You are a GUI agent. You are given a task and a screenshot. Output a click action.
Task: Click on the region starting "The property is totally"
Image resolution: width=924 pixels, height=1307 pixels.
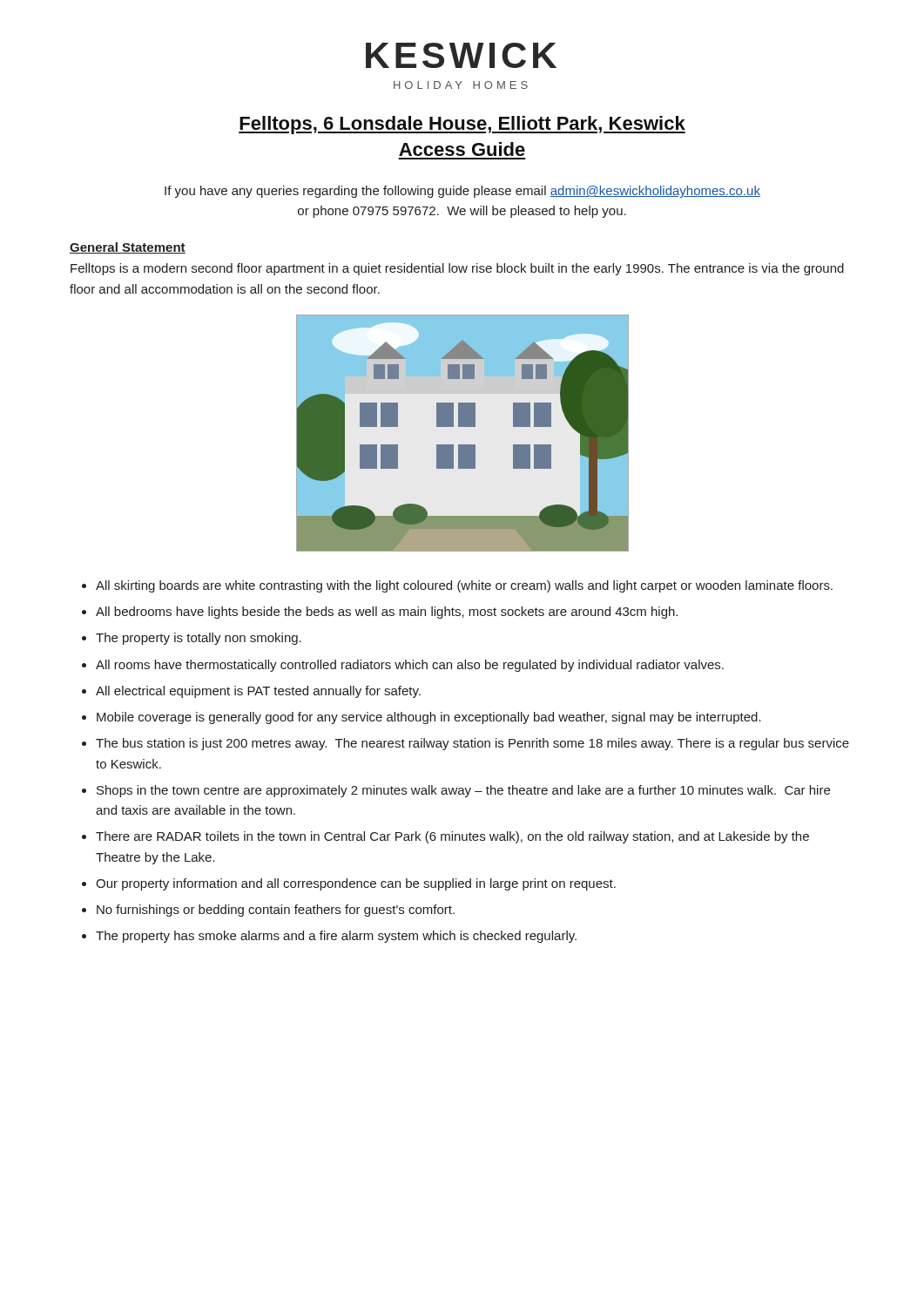point(199,638)
